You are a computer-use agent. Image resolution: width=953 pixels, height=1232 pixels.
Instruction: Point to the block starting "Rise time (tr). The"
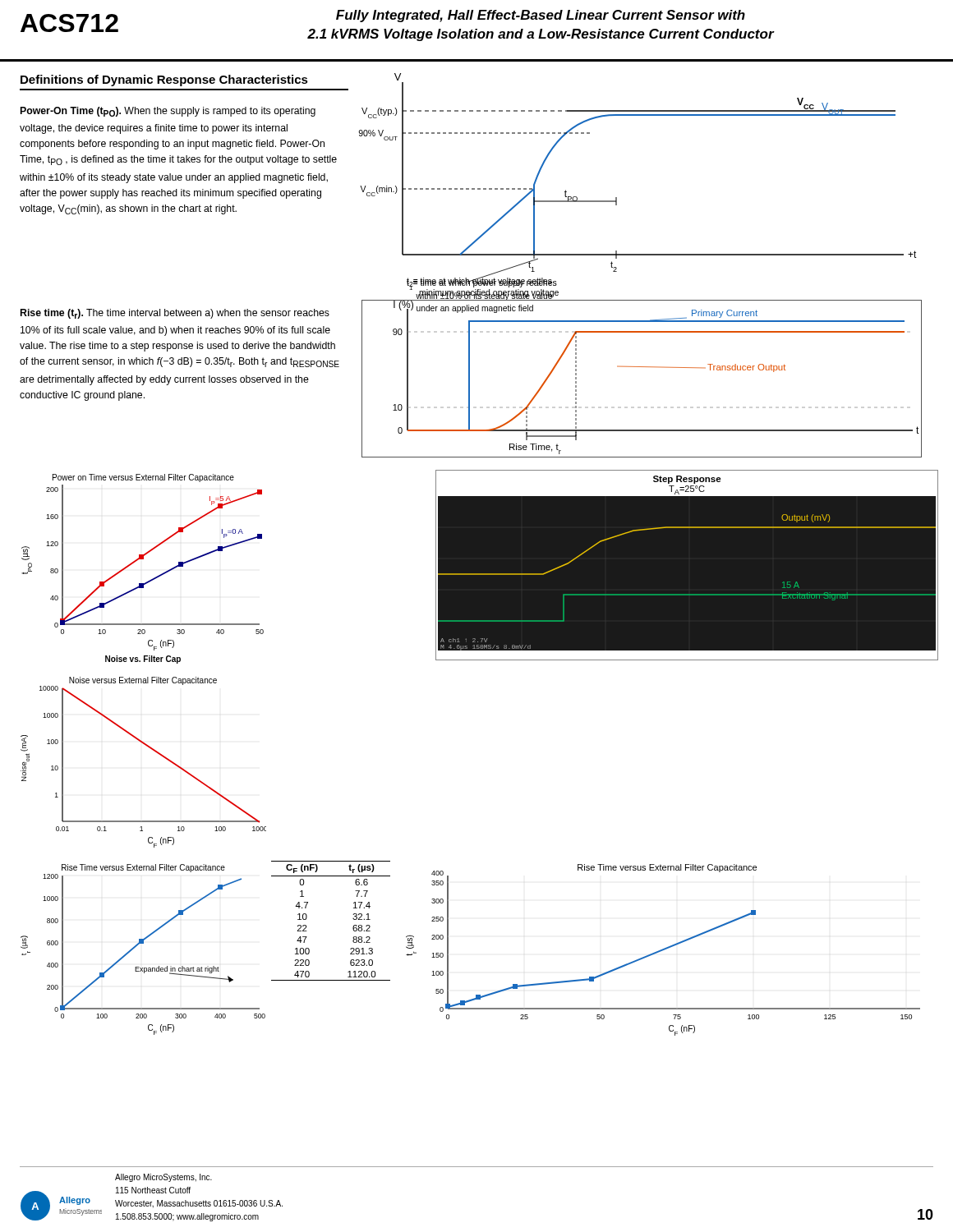point(180,354)
